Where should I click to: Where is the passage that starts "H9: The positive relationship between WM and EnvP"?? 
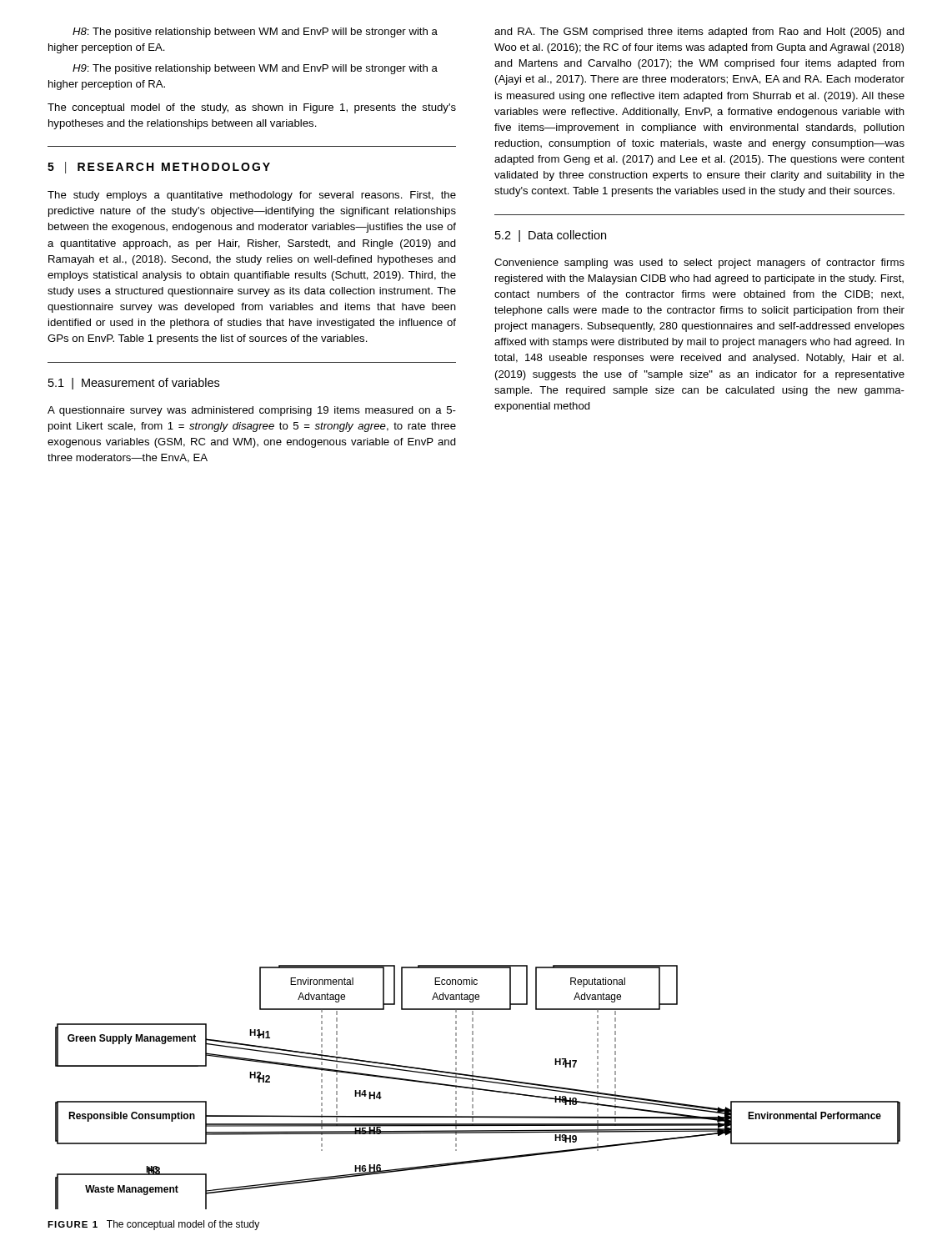pos(243,76)
